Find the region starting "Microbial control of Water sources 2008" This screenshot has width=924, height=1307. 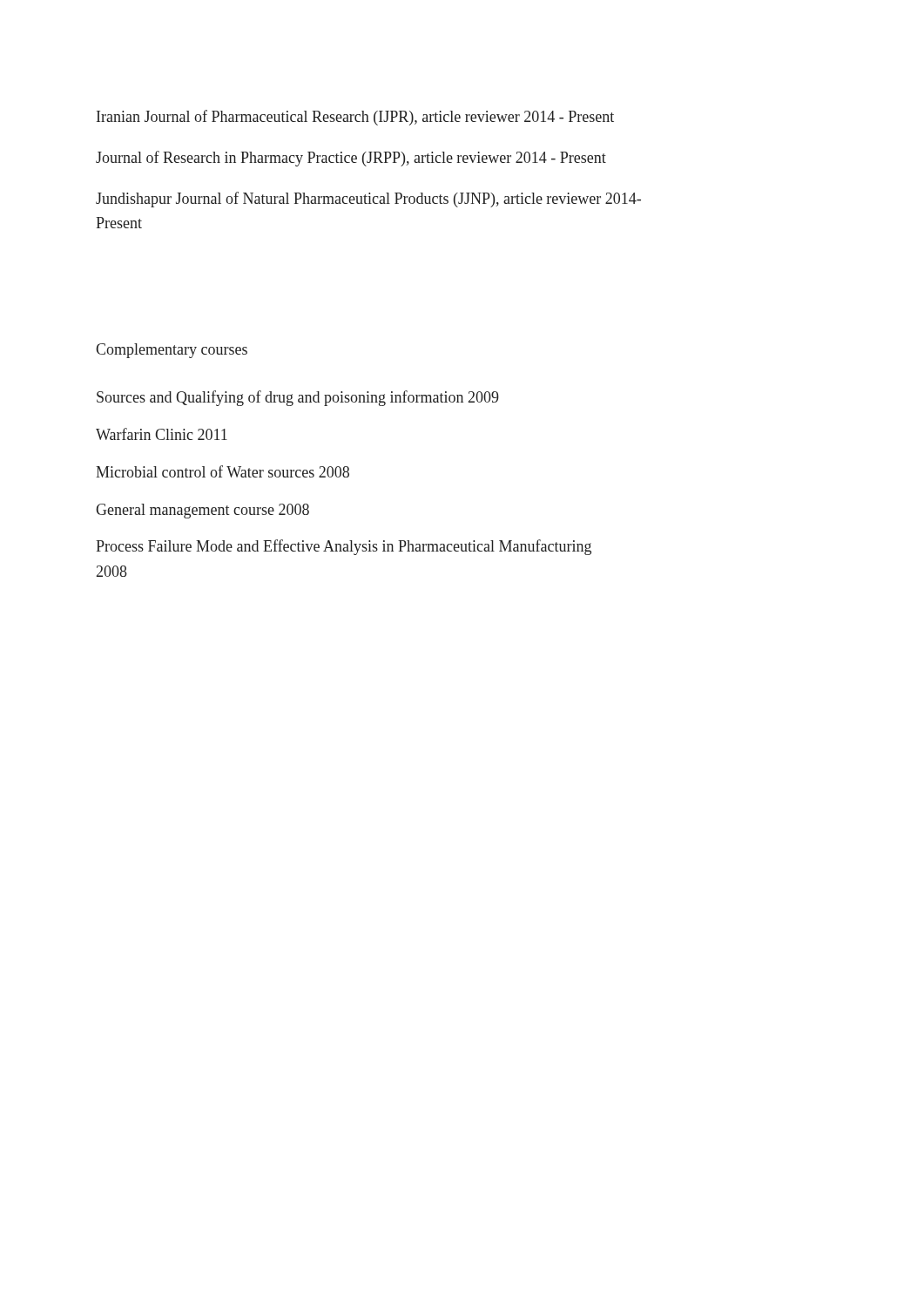click(x=223, y=472)
